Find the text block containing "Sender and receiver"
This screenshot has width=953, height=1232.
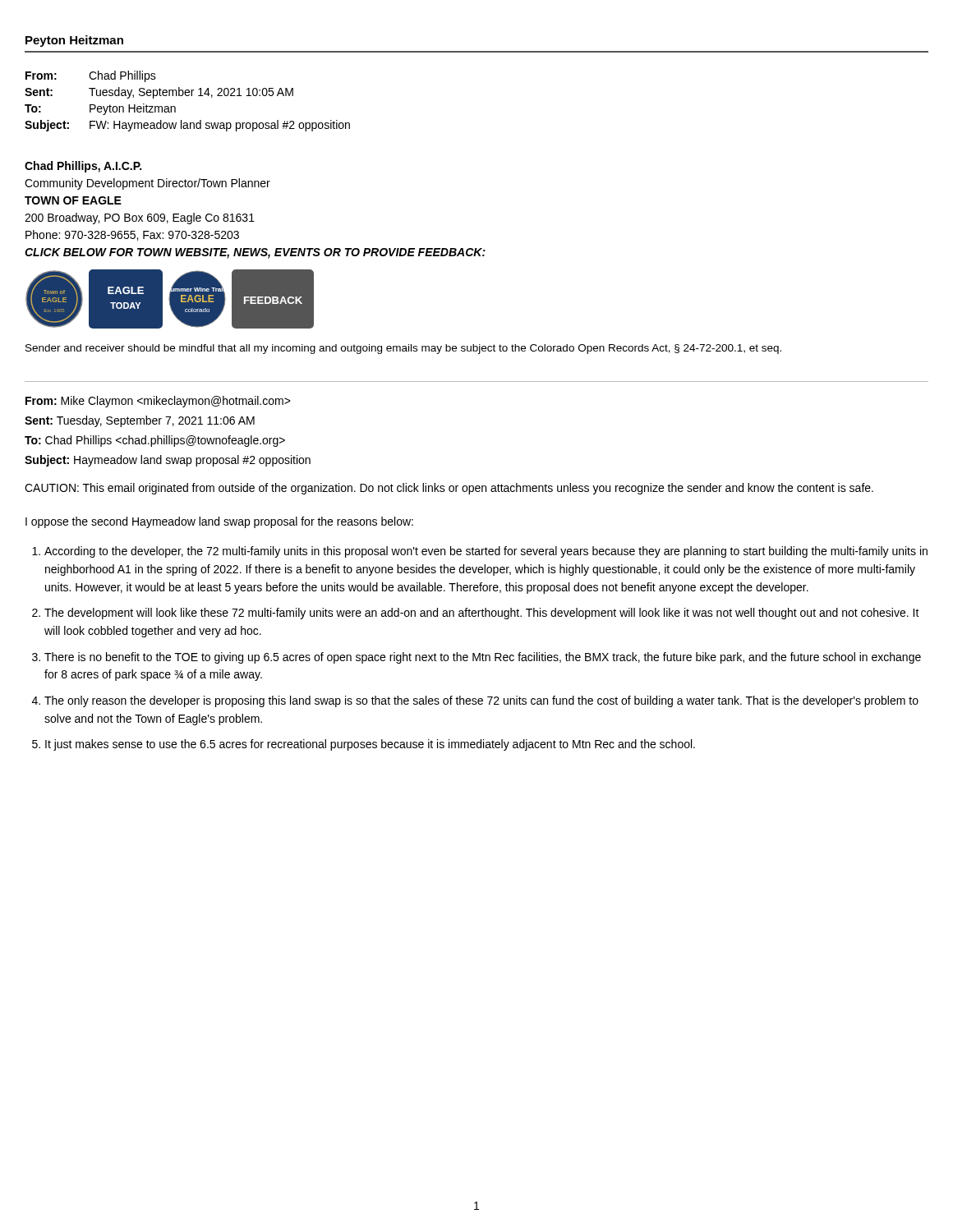pyautogui.click(x=404, y=348)
